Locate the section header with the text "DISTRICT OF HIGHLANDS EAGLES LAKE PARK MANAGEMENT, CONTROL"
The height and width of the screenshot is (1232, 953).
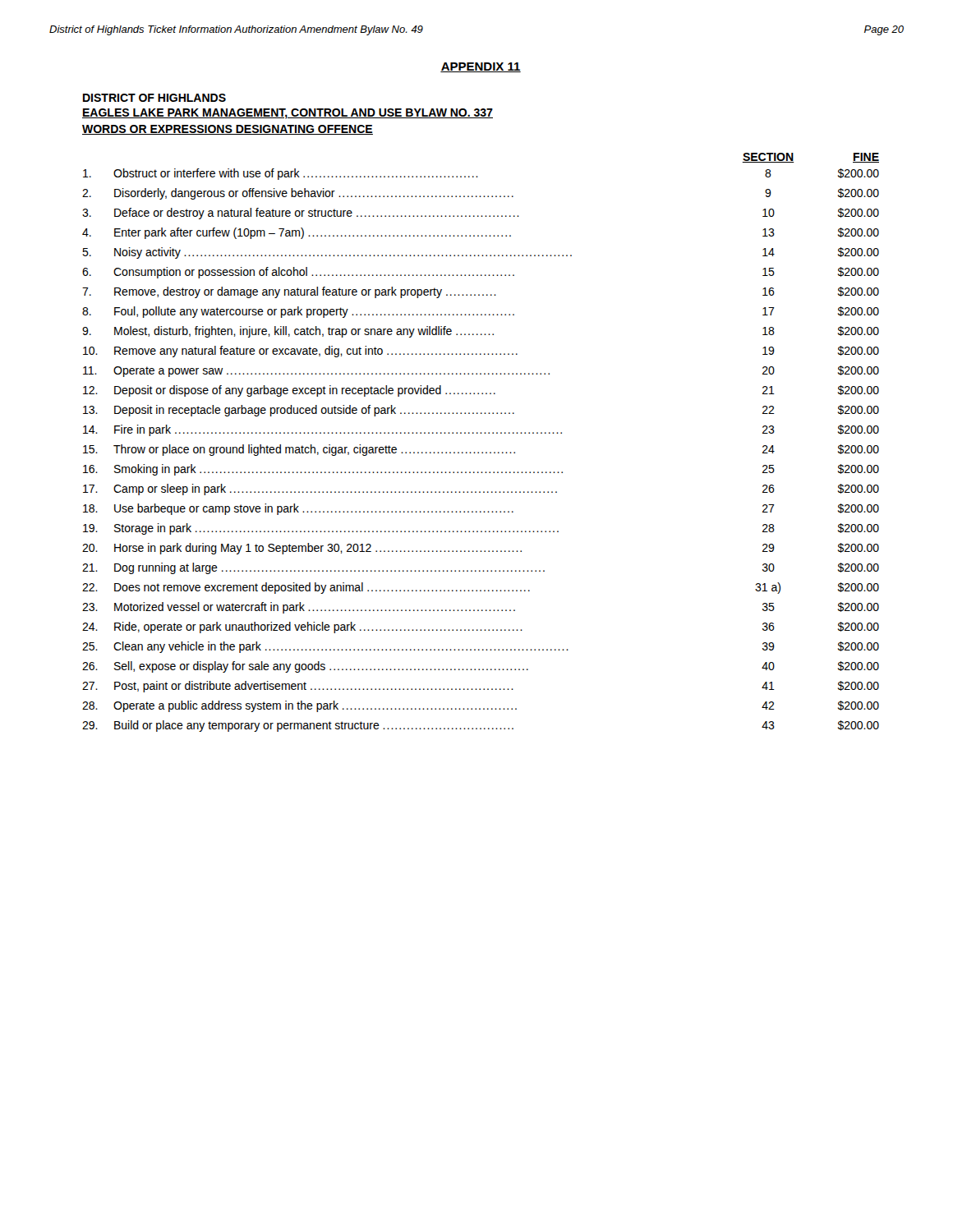click(x=481, y=113)
